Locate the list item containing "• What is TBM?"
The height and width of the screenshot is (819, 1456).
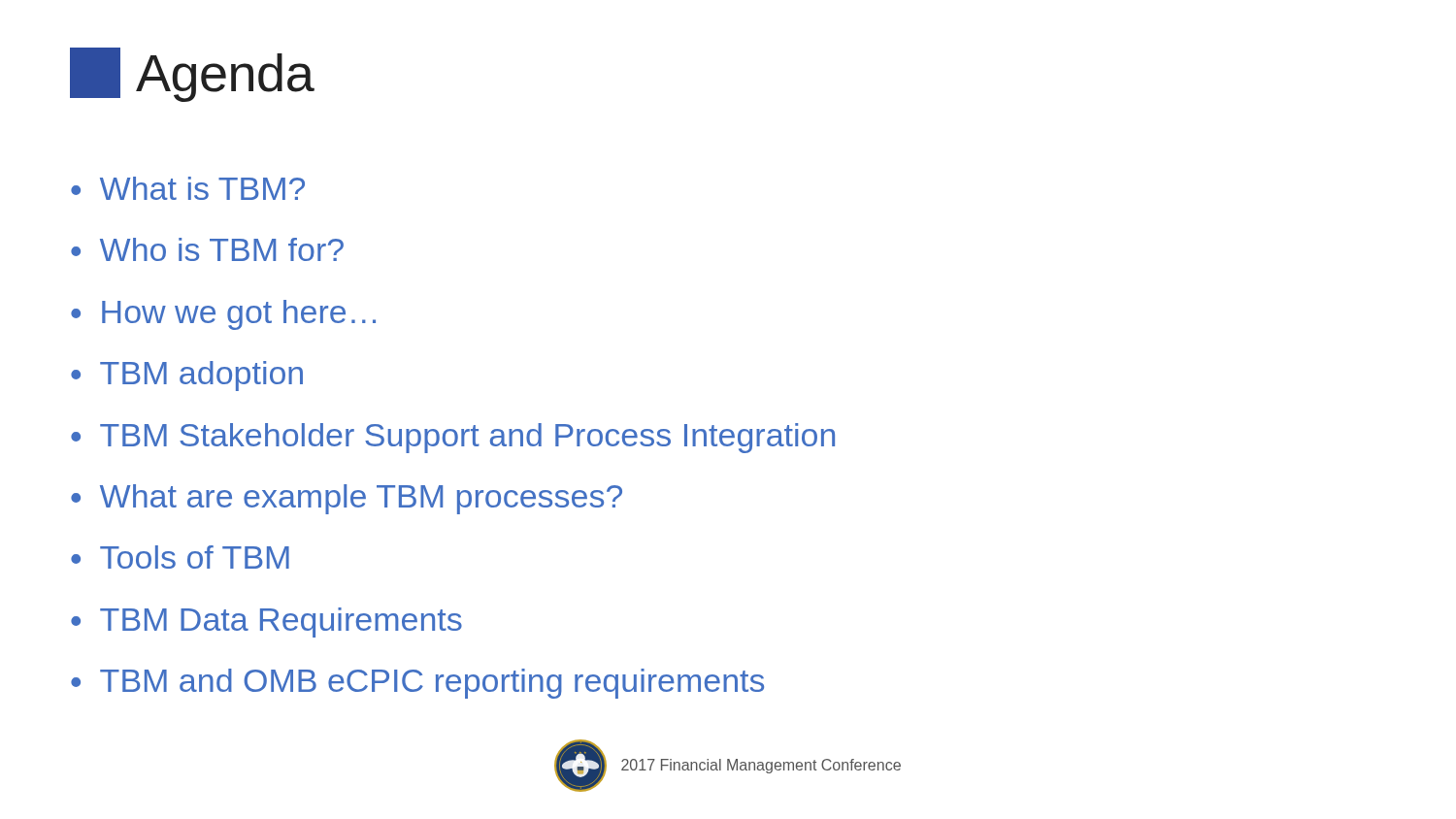coord(188,190)
